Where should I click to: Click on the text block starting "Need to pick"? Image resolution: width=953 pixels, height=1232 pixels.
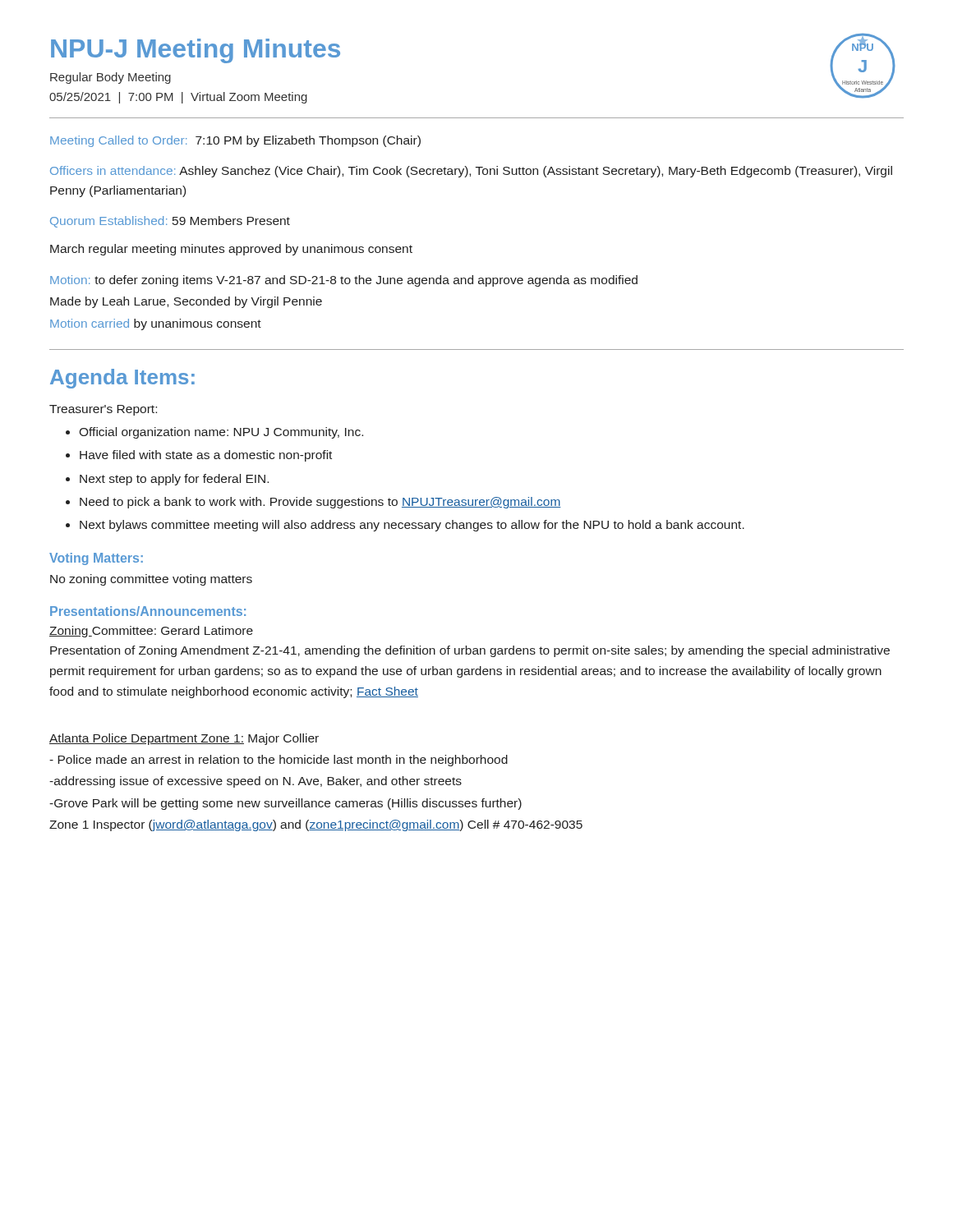320,501
